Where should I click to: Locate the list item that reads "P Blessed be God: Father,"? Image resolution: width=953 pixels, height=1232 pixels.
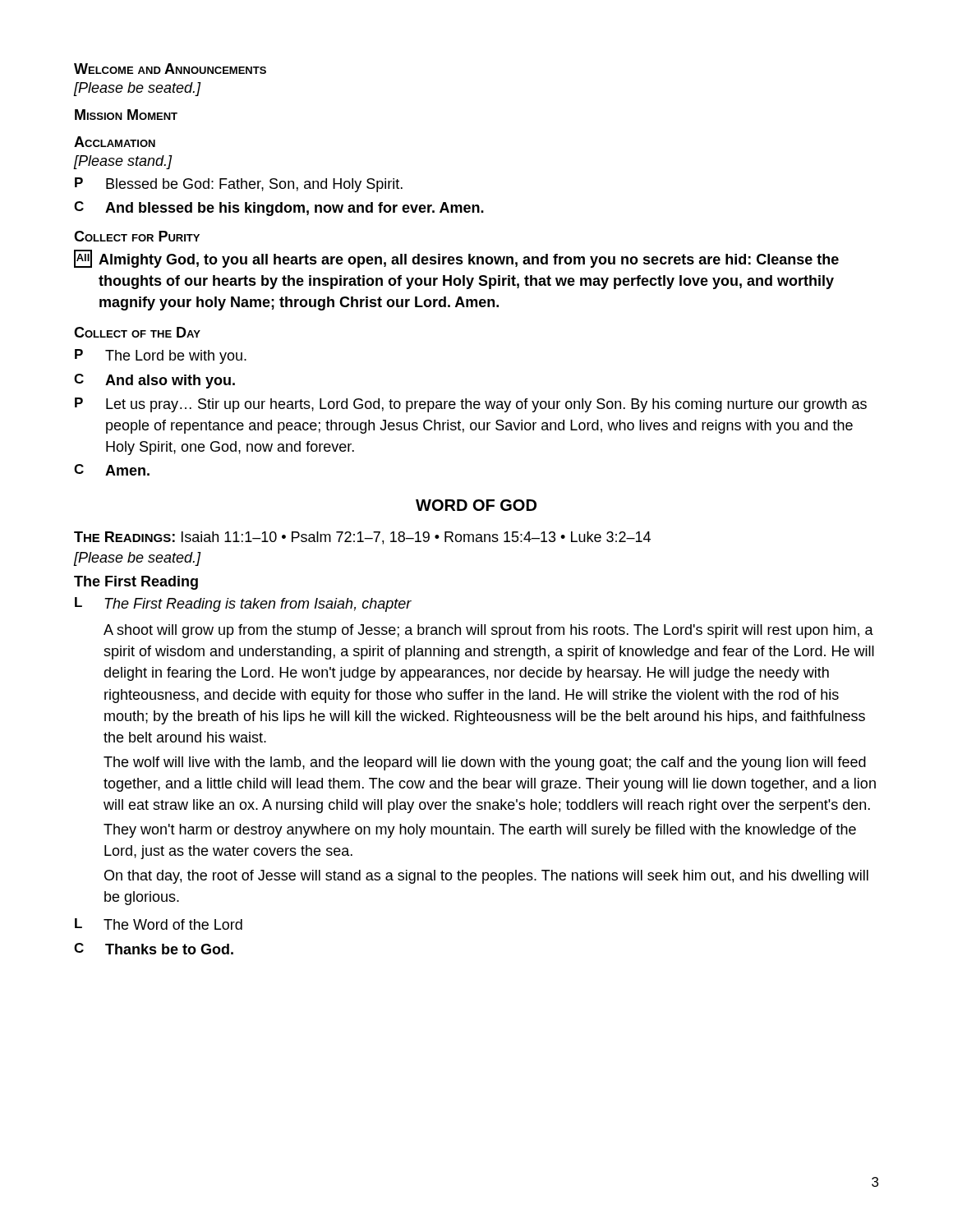pyautogui.click(x=239, y=184)
